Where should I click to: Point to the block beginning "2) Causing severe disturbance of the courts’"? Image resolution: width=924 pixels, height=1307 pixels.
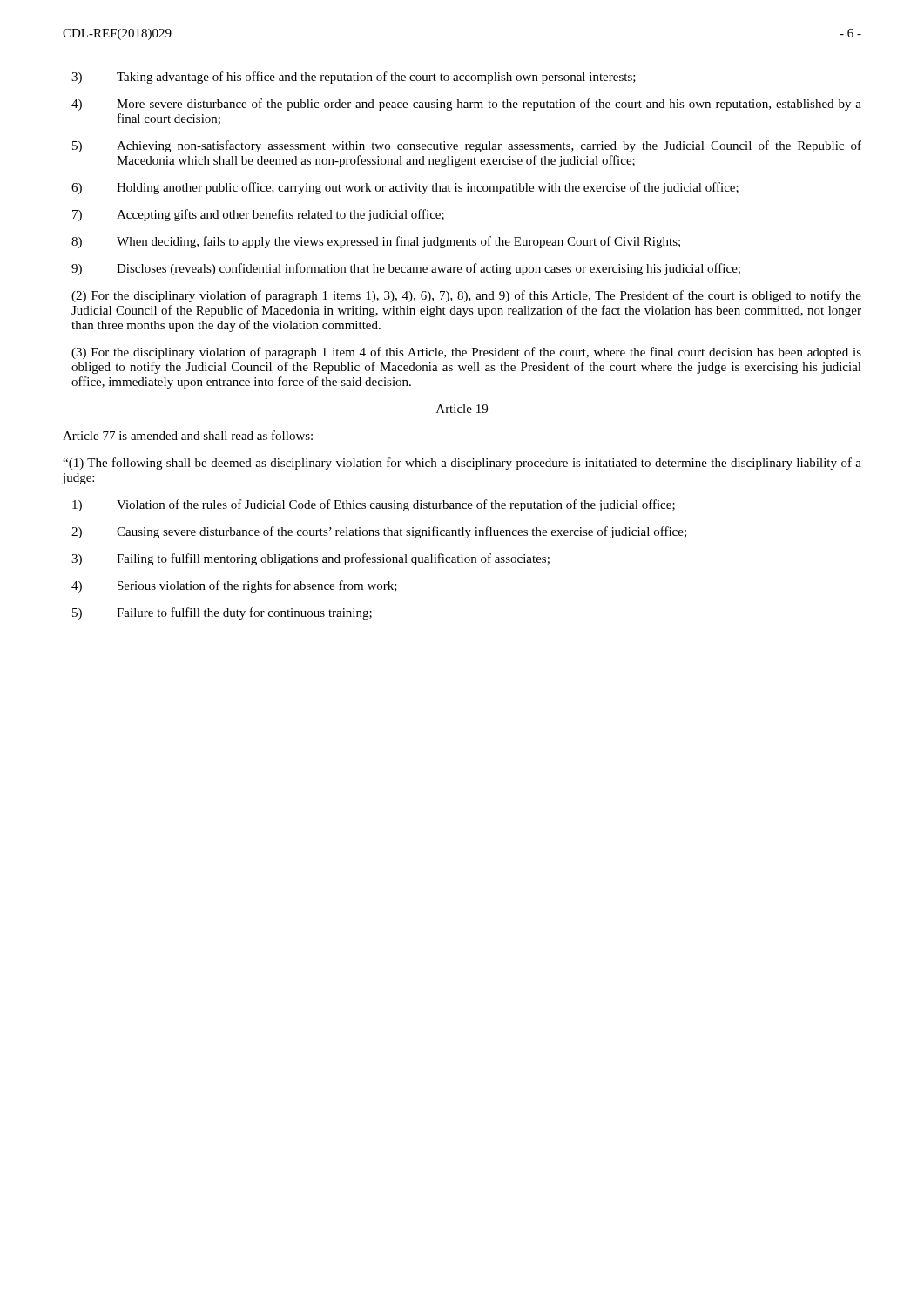[462, 532]
